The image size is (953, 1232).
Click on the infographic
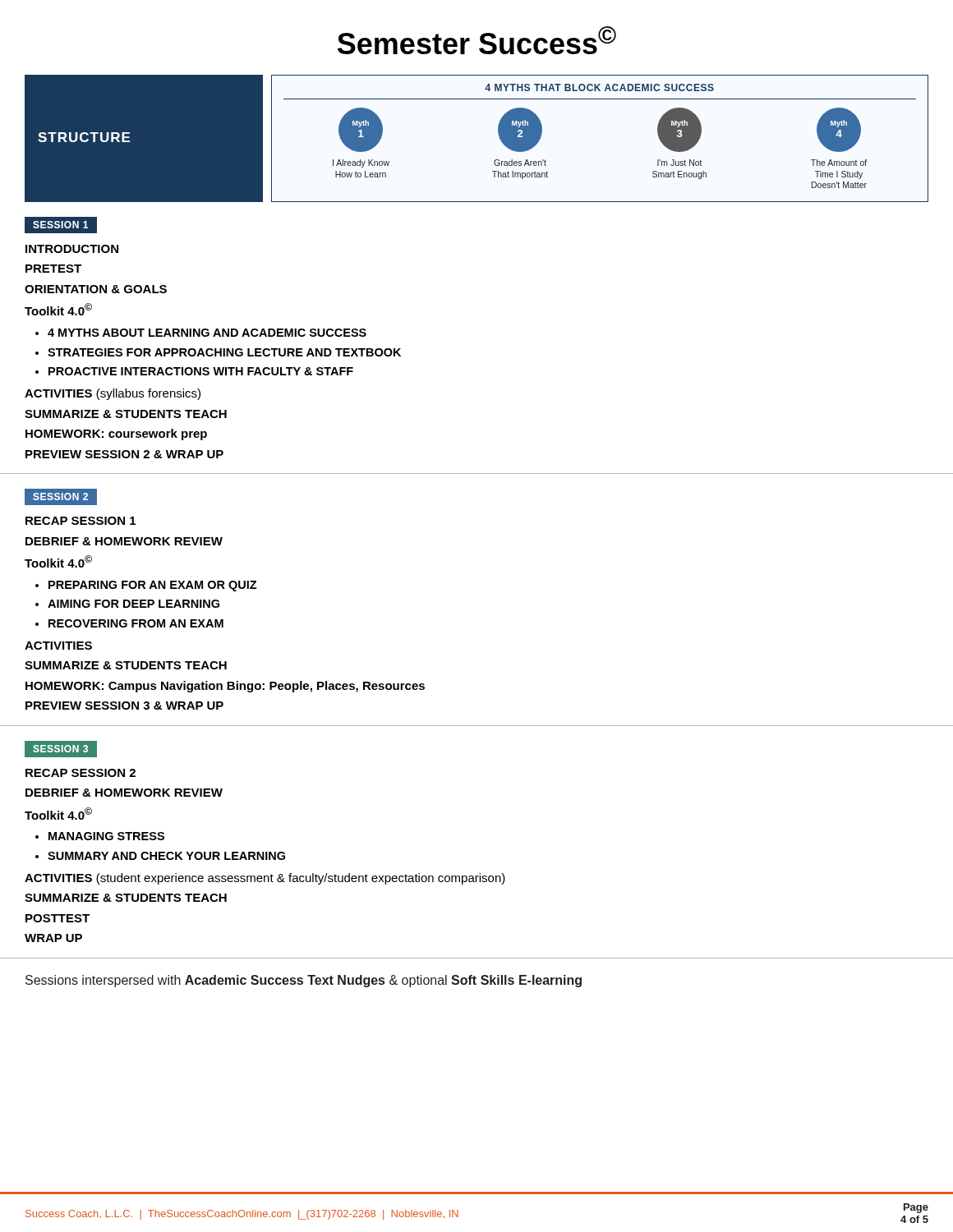(600, 138)
